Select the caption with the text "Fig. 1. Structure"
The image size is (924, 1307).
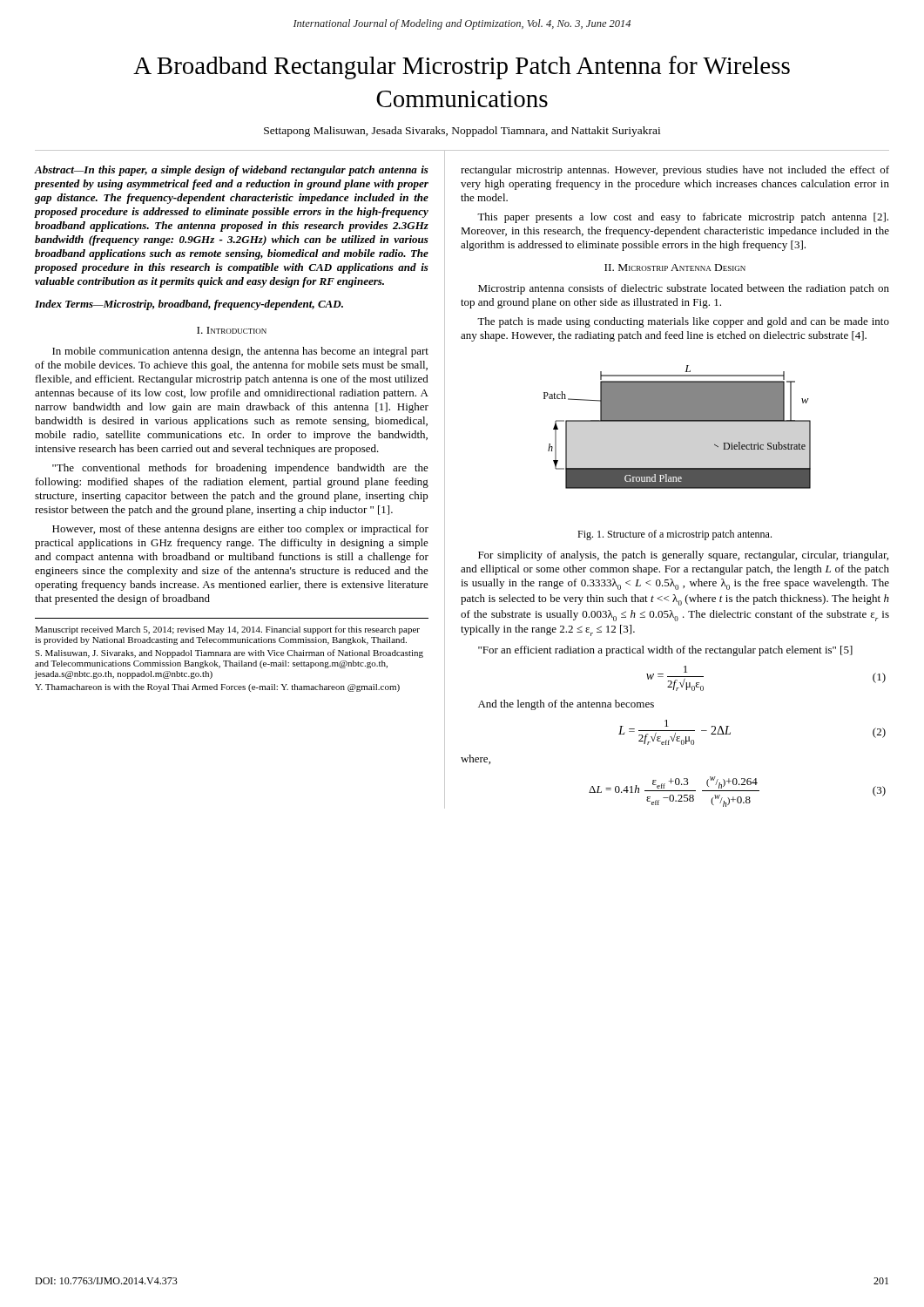(675, 534)
